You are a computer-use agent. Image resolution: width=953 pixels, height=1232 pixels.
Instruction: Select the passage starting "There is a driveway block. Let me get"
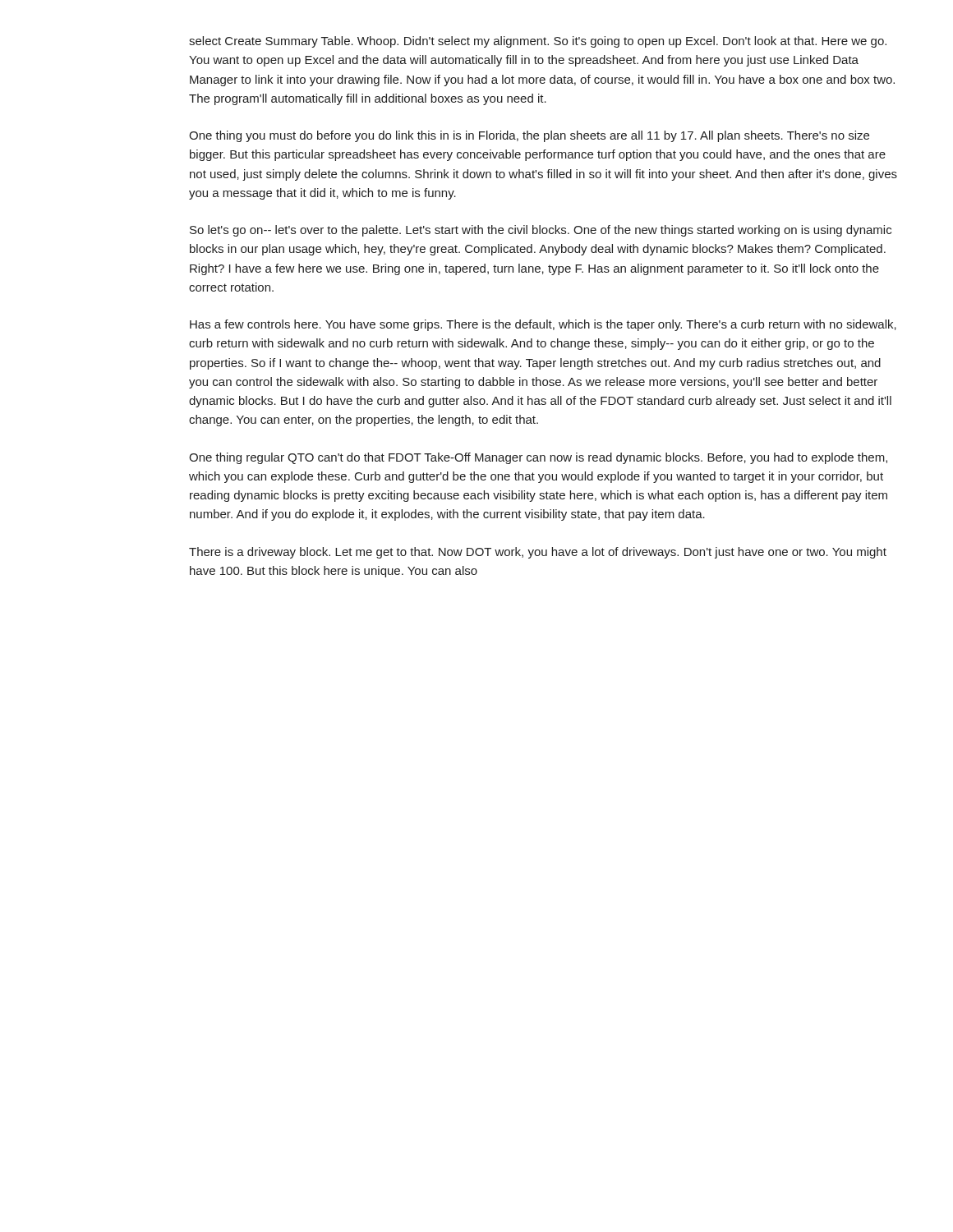coord(538,561)
